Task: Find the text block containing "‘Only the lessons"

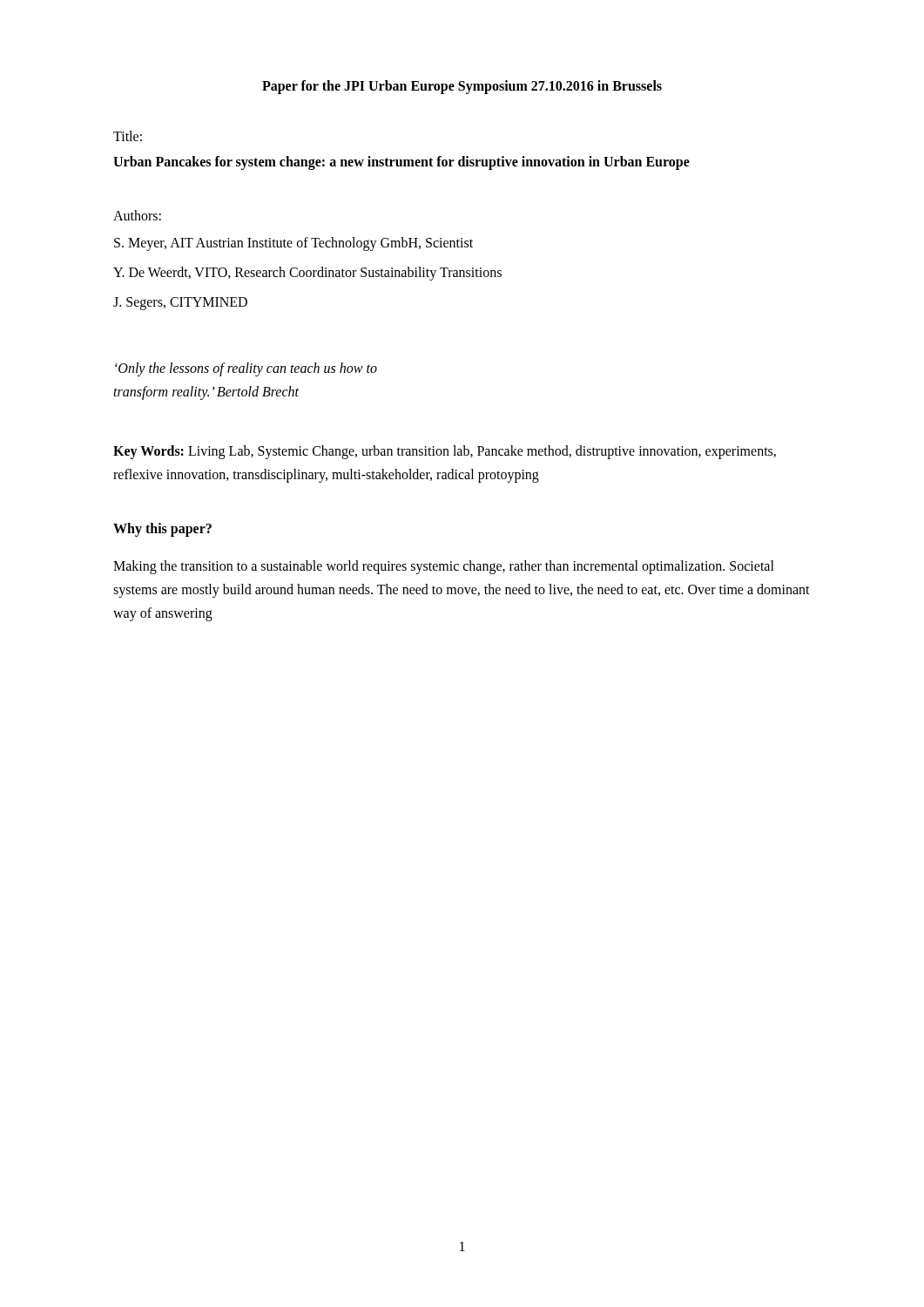Action: (x=245, y=380)
